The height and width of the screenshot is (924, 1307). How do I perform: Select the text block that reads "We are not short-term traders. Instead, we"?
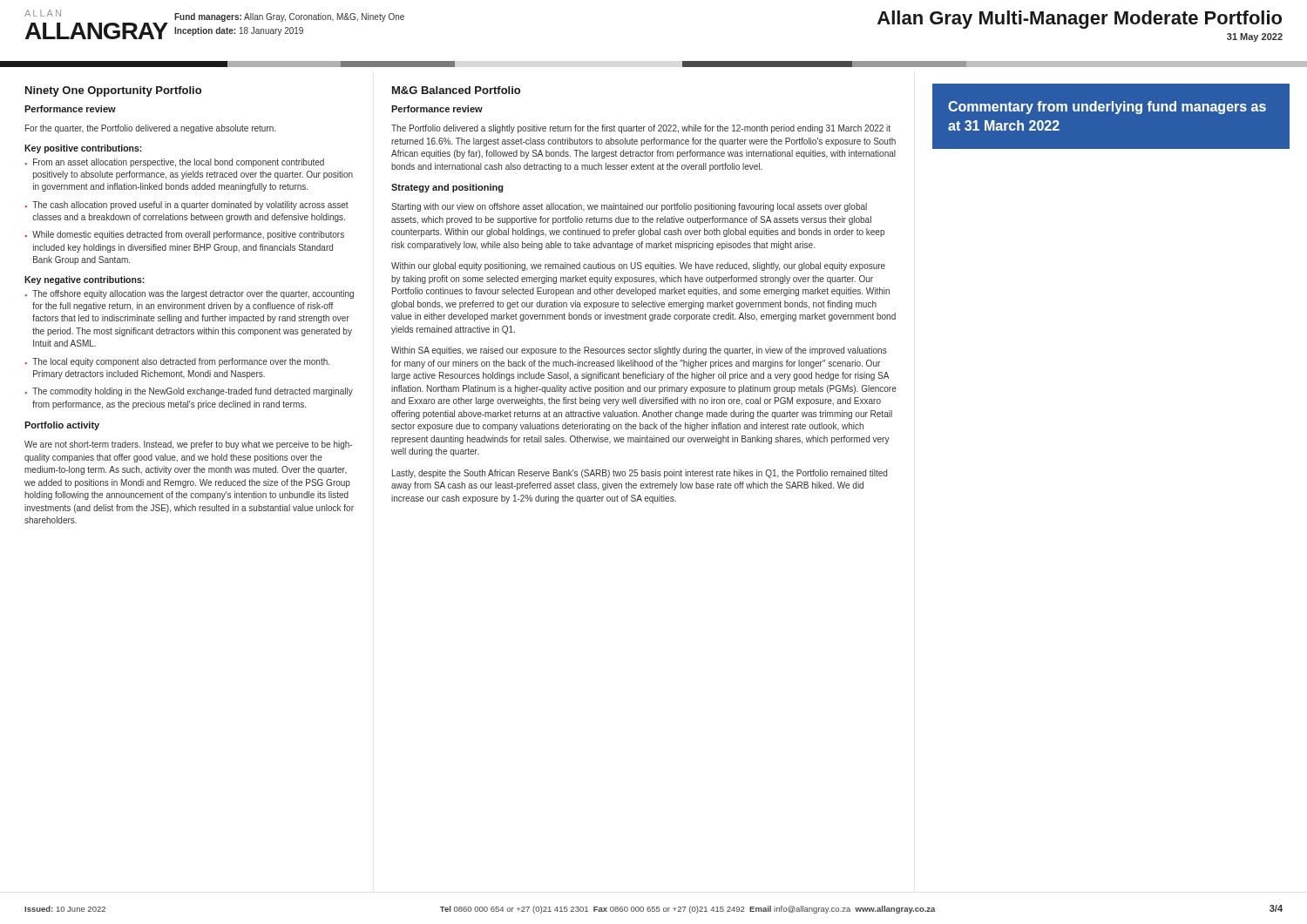coord(190,483)
